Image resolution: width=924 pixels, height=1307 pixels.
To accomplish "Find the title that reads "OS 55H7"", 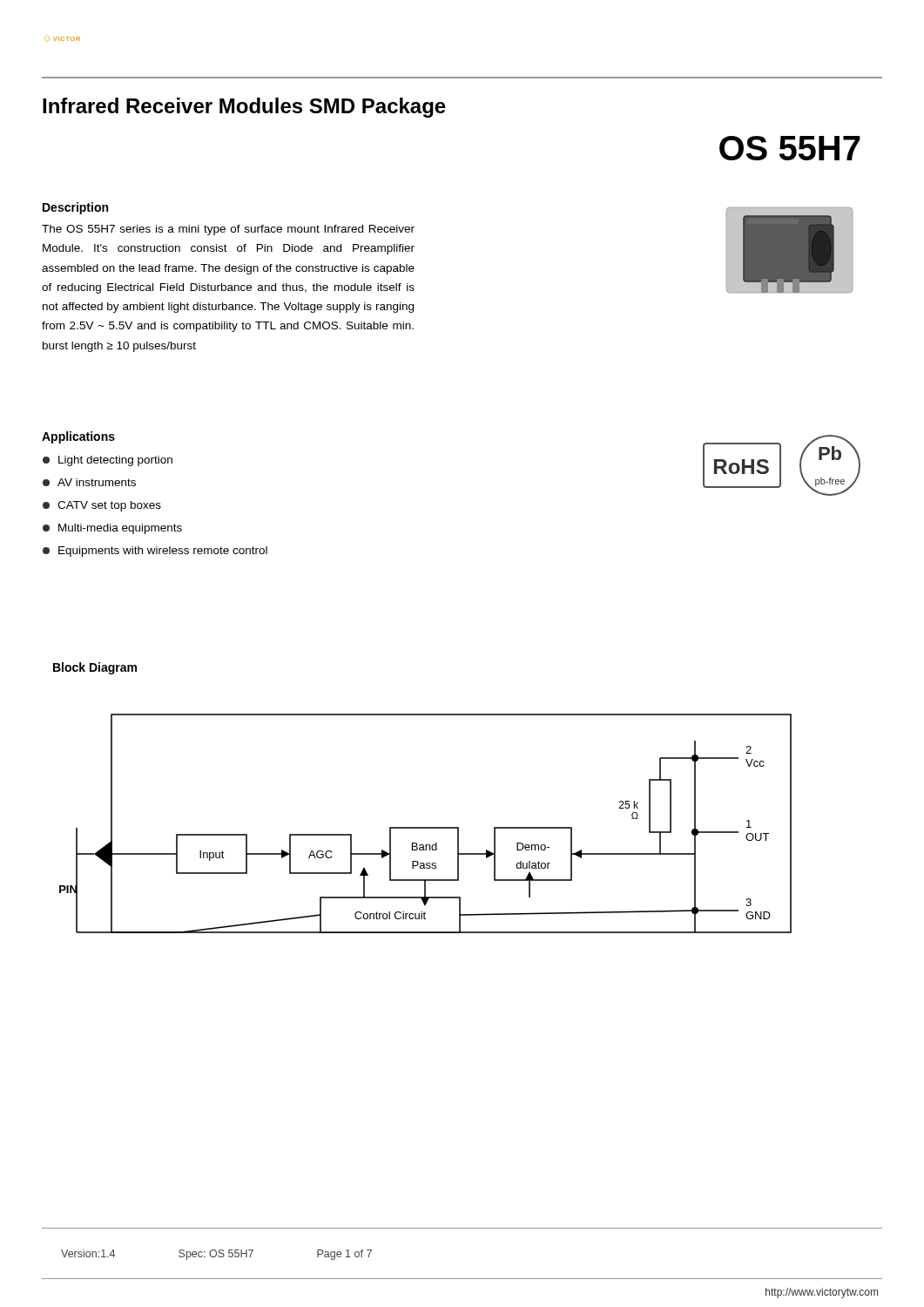I will coord(790,148).
